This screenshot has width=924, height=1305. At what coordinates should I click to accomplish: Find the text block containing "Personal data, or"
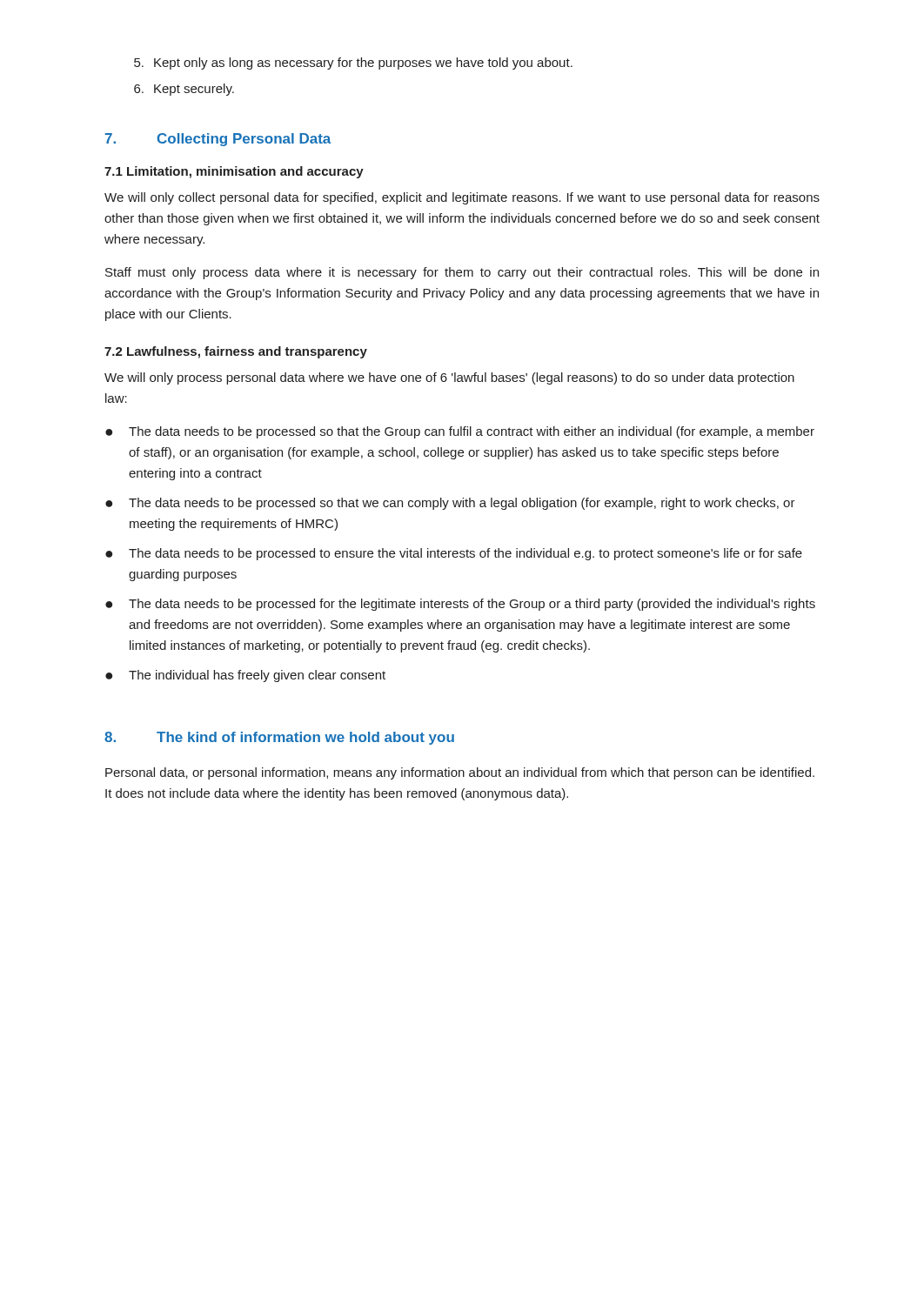click(462, 783)
